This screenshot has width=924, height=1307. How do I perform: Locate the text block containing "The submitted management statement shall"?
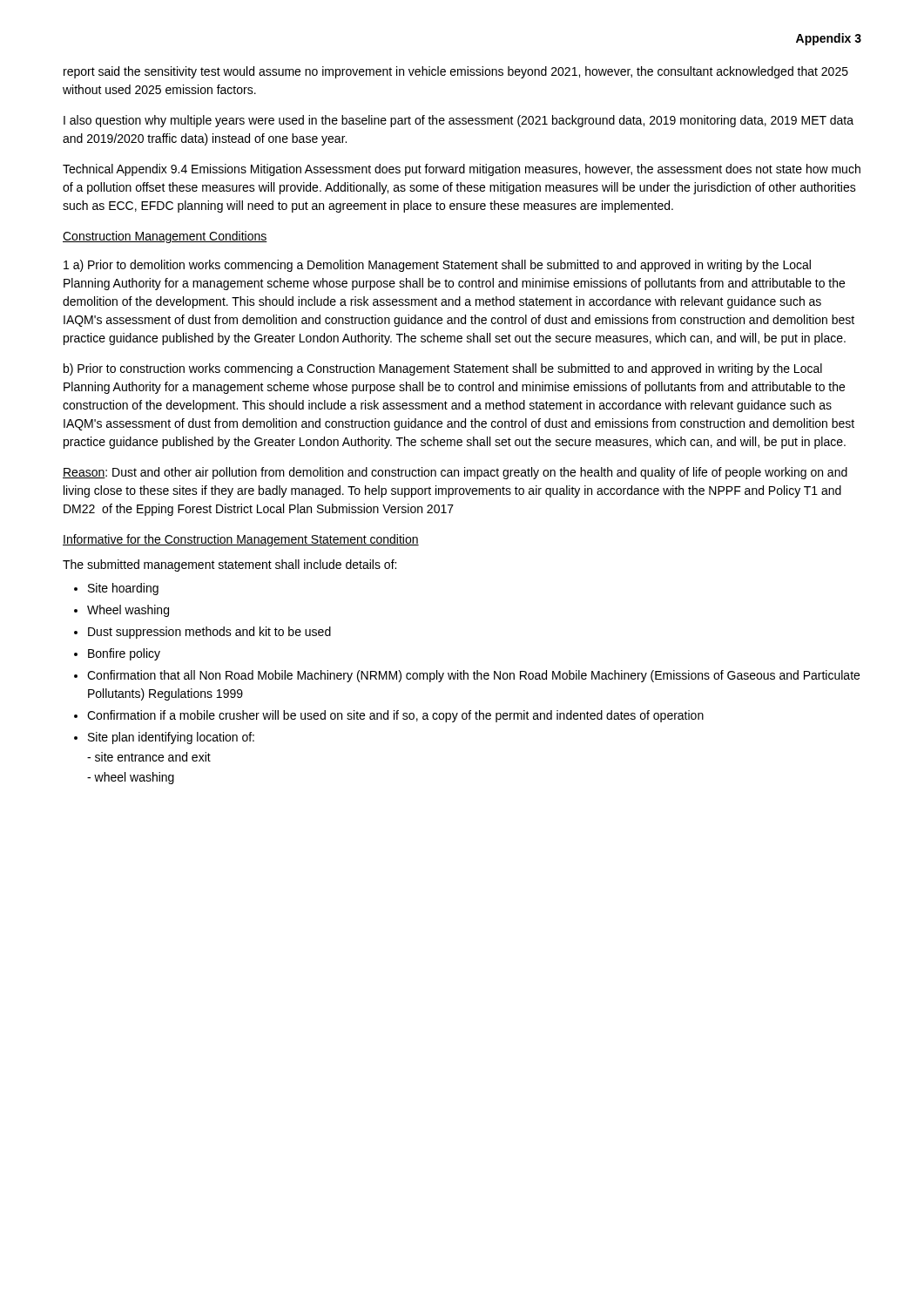tap(229, 565)
